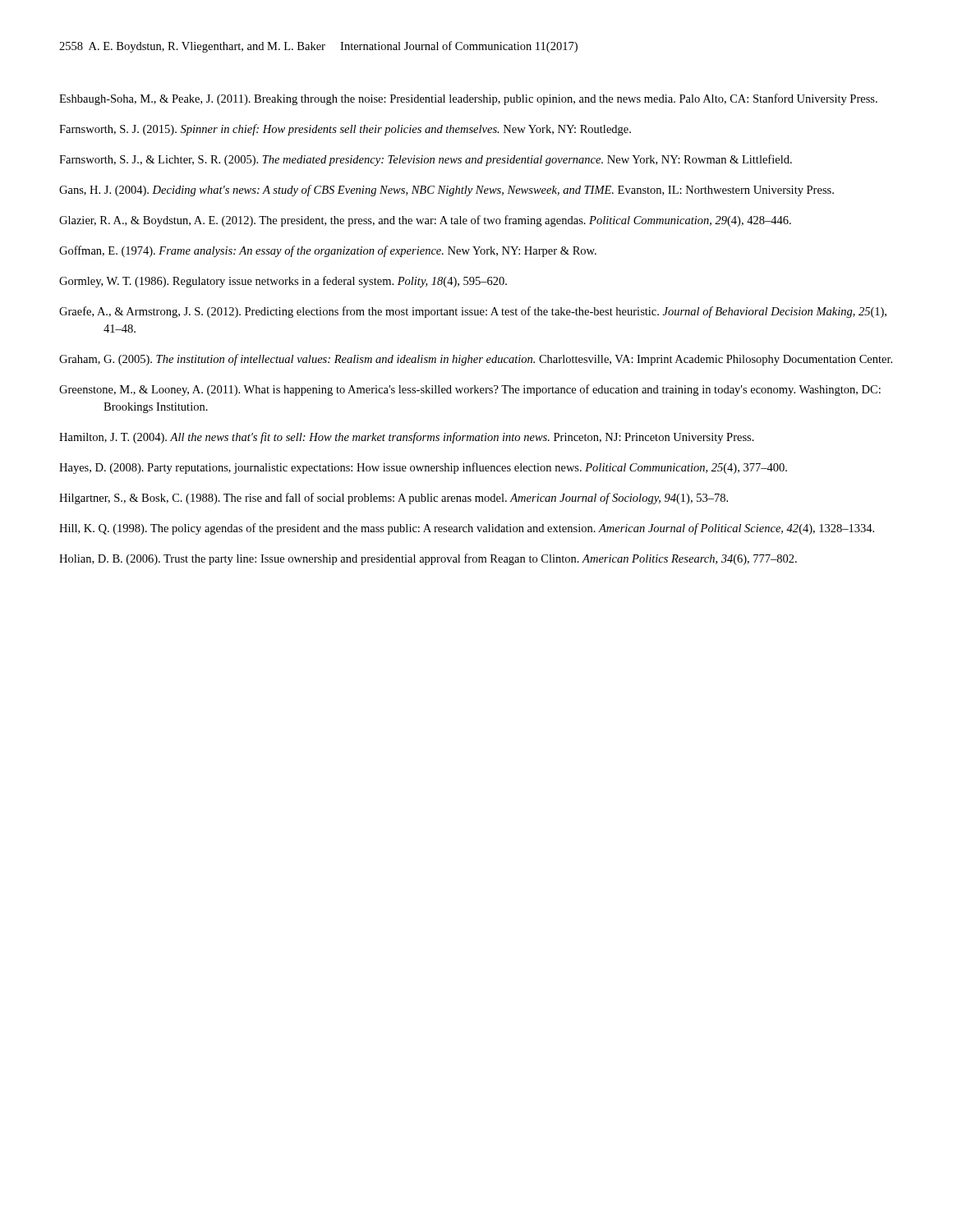The height and width of the screenshot is (1232, 953).
Task: Point to the text starting "Hayes, D. (2008). Party"
Action: [423, 467]
